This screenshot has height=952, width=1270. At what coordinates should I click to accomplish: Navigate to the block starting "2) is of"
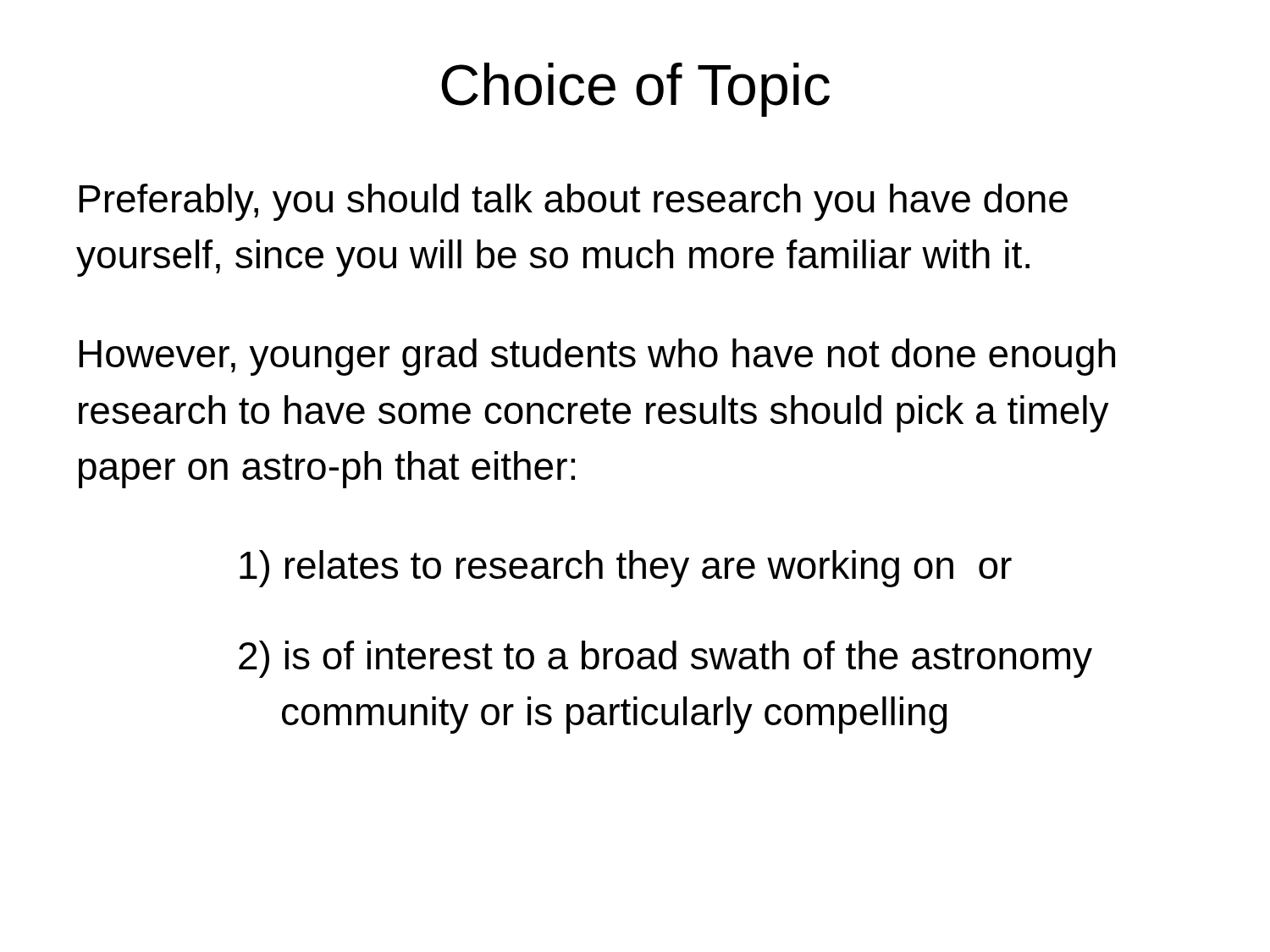(665, 684)
